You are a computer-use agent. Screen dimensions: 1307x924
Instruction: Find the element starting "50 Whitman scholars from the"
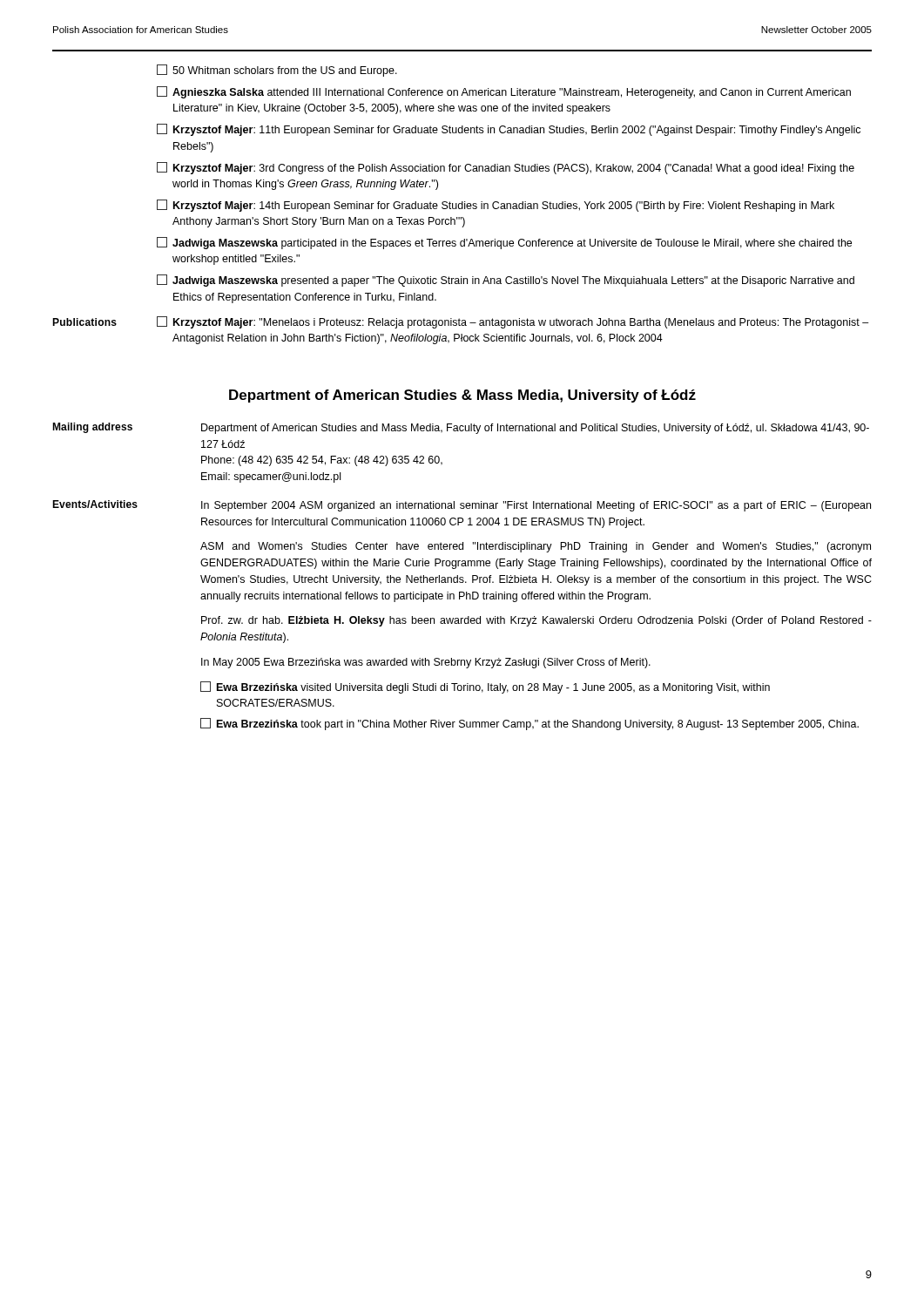point(277,71)
